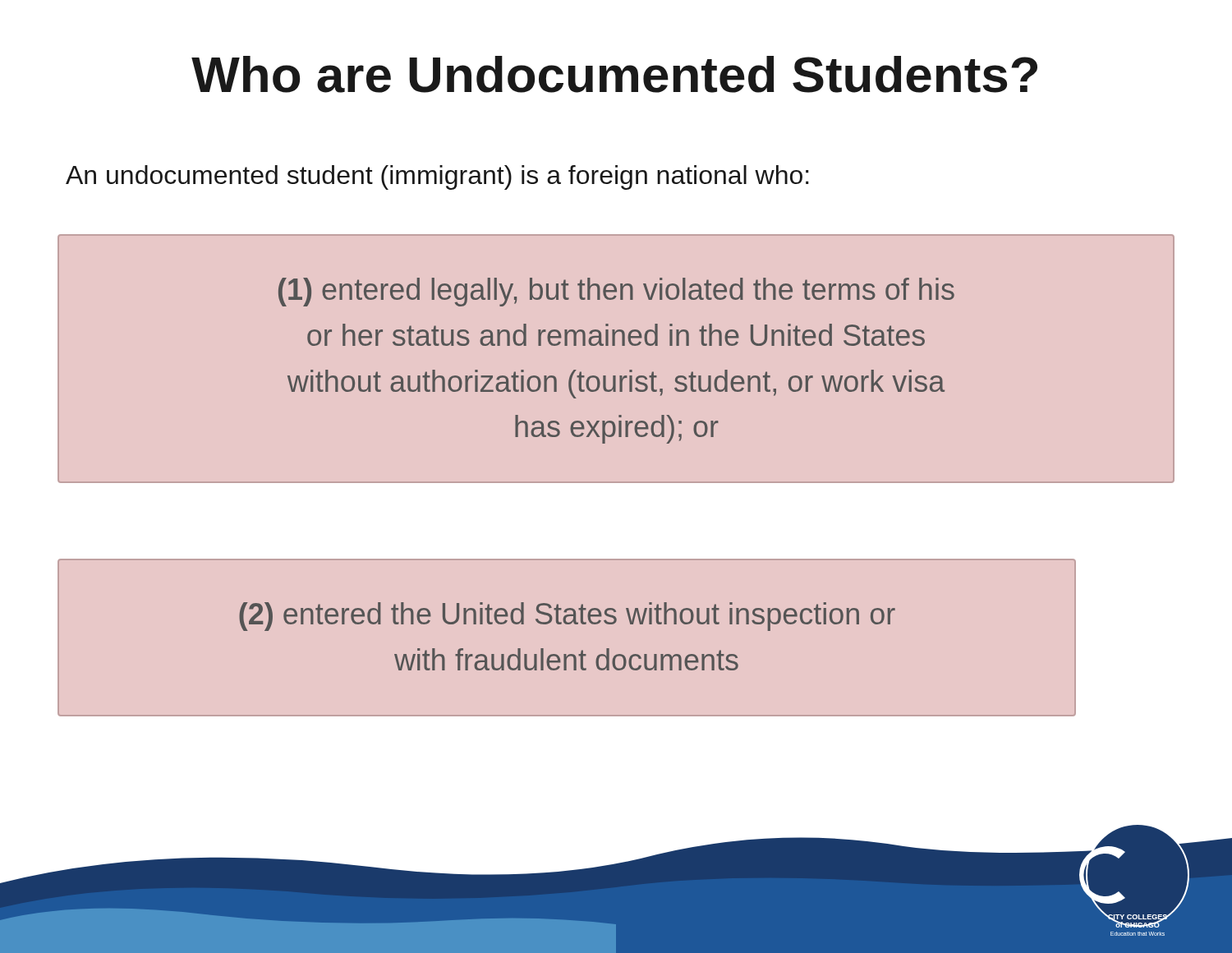Point to the text starting "An undocumented student"
Viewport: 1232px width, 953px height.
pyautogui.click(x=438, y=175)
